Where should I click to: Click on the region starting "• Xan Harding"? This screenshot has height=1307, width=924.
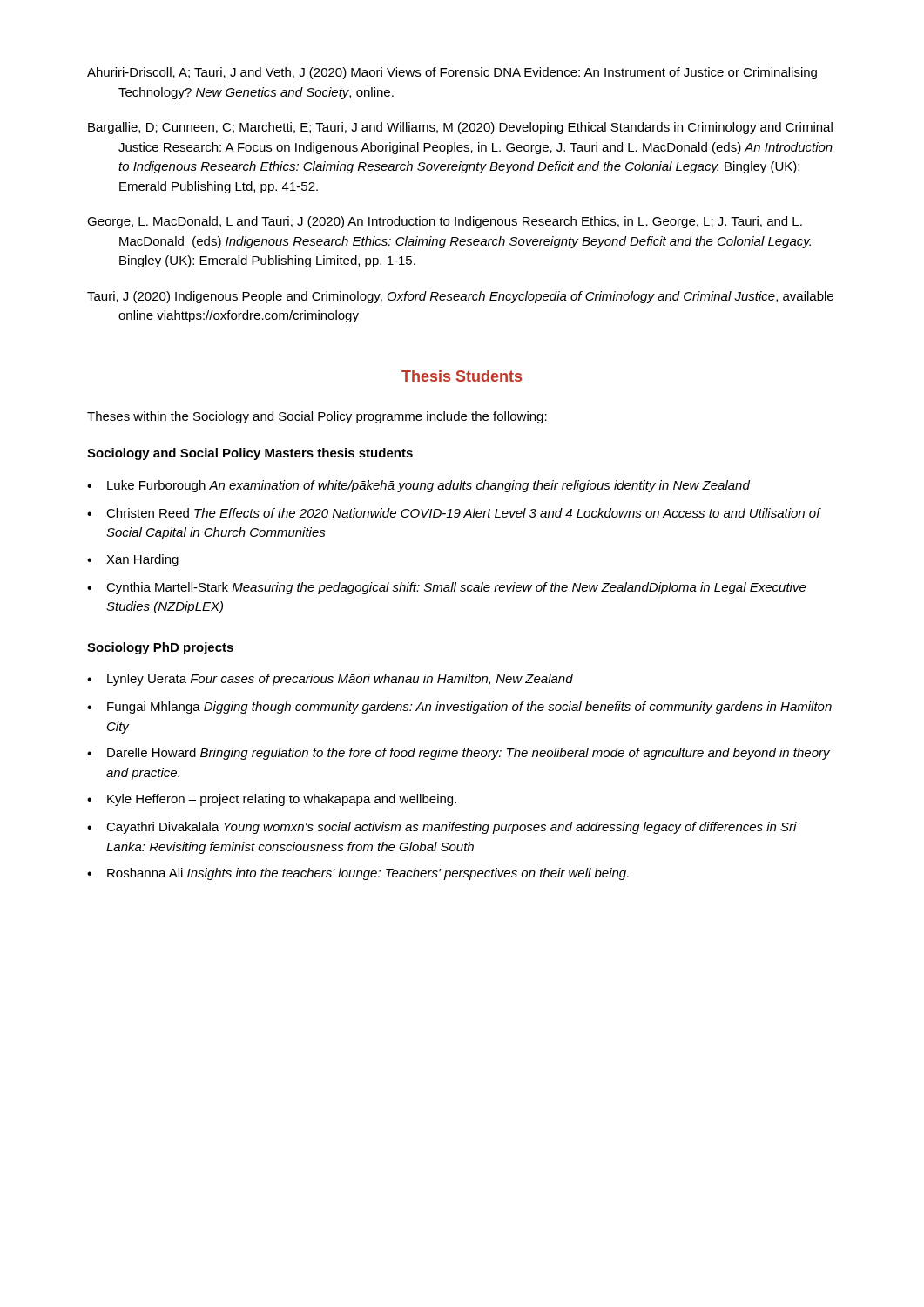[x=133, y=560]
